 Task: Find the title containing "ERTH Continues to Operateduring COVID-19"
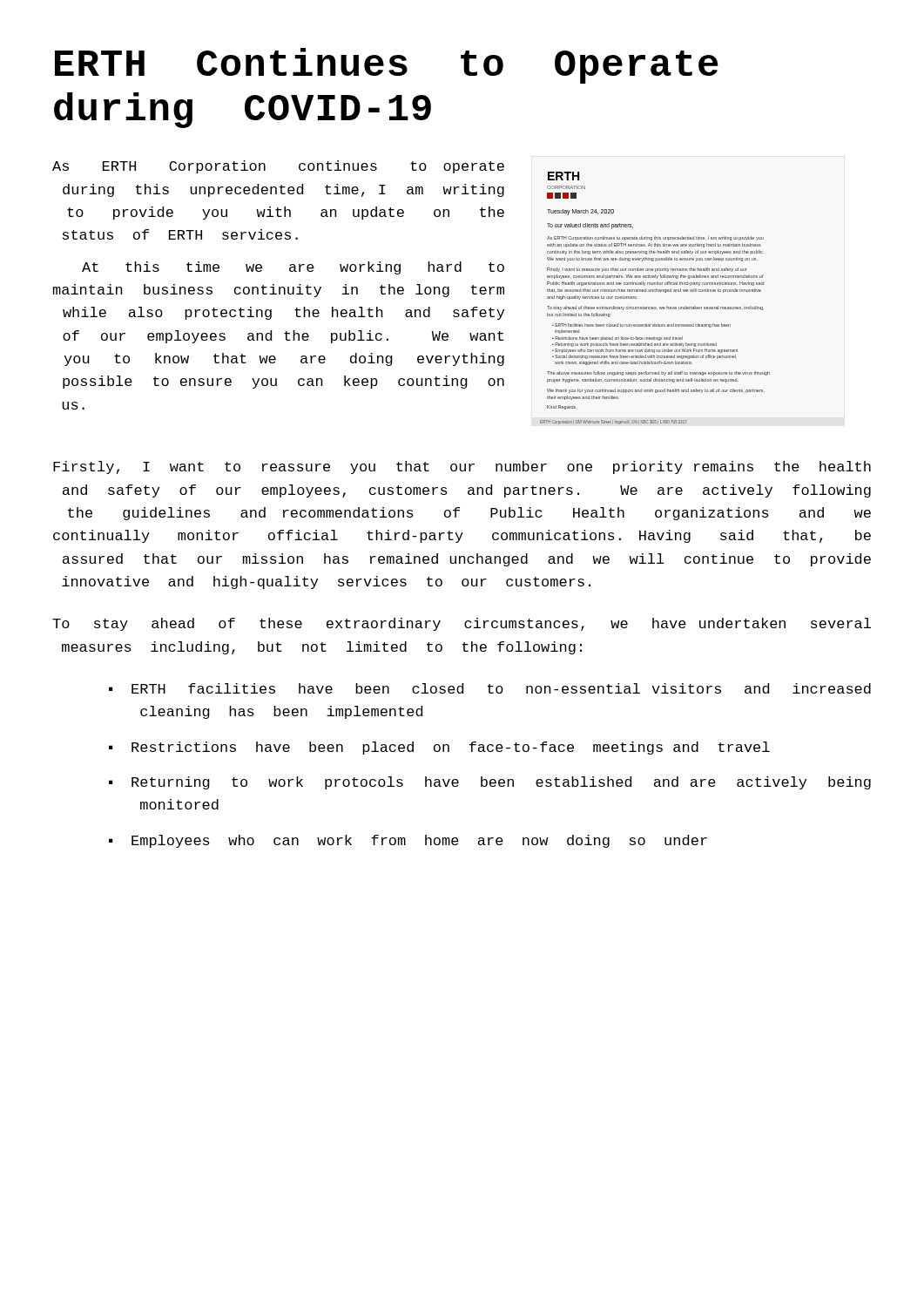(x=386, y=87)
